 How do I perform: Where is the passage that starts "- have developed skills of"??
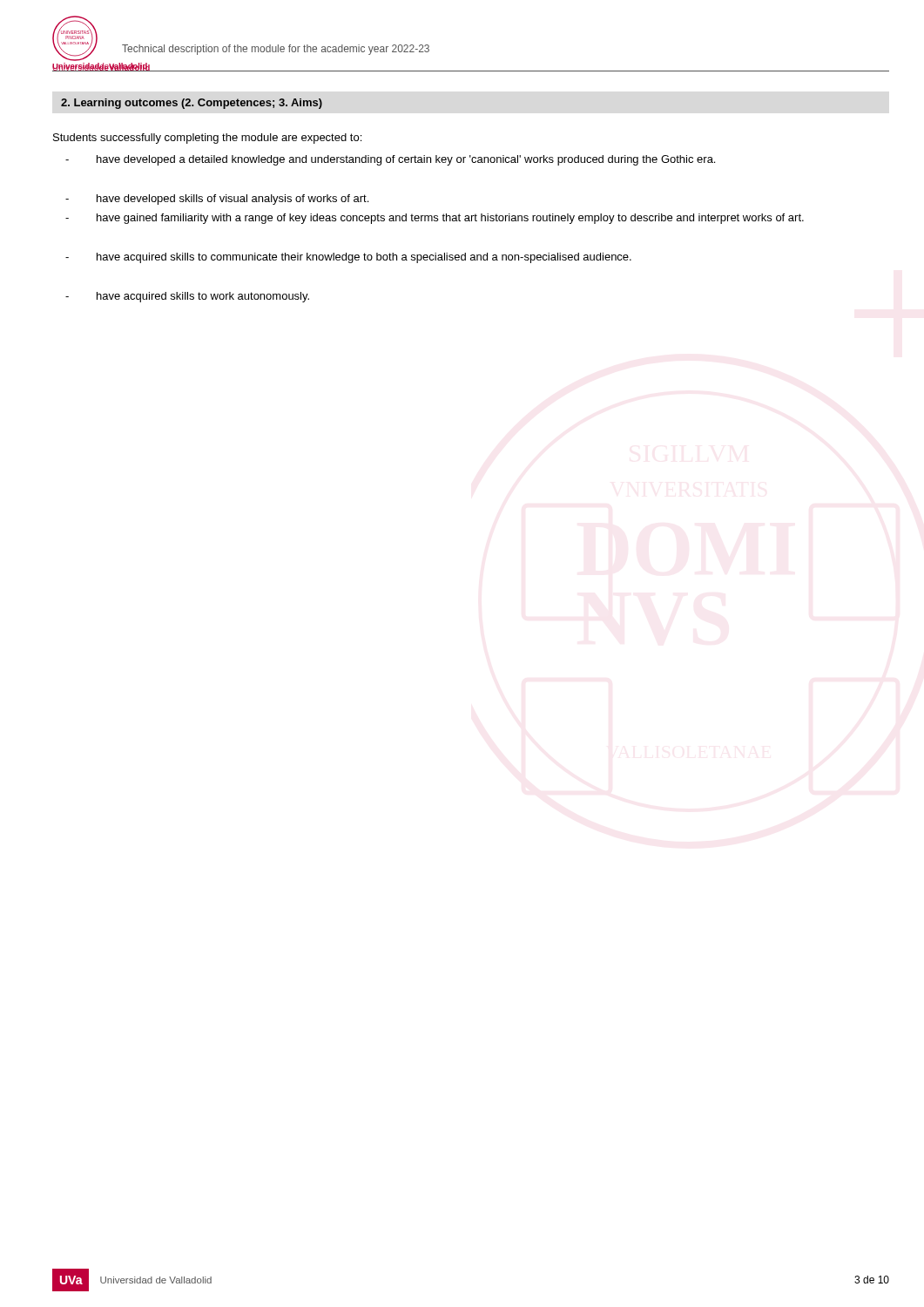[x=211, y=198]
